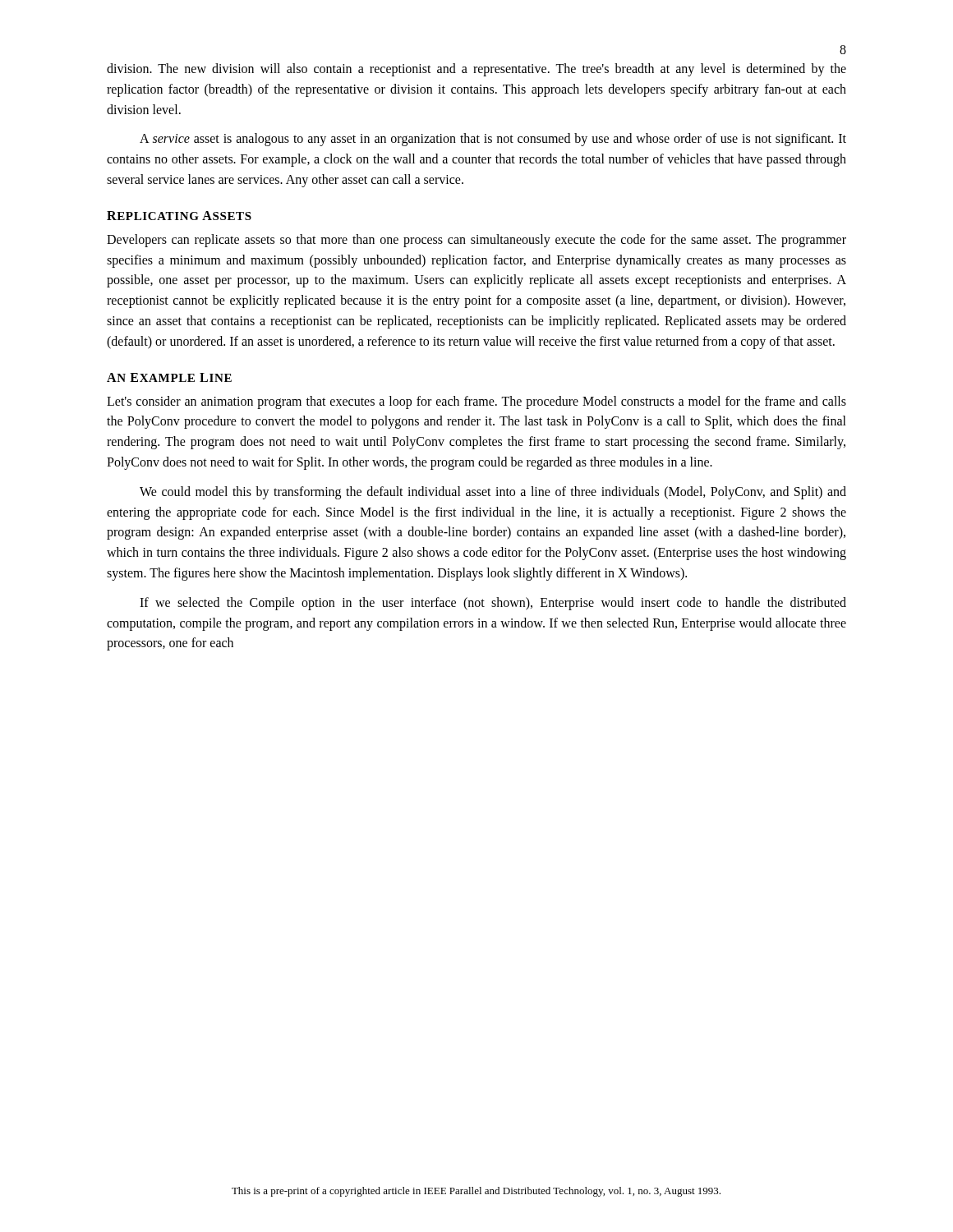Find the text block starting "AN EXAMPLE LINE"

click(x=170, y=377)
